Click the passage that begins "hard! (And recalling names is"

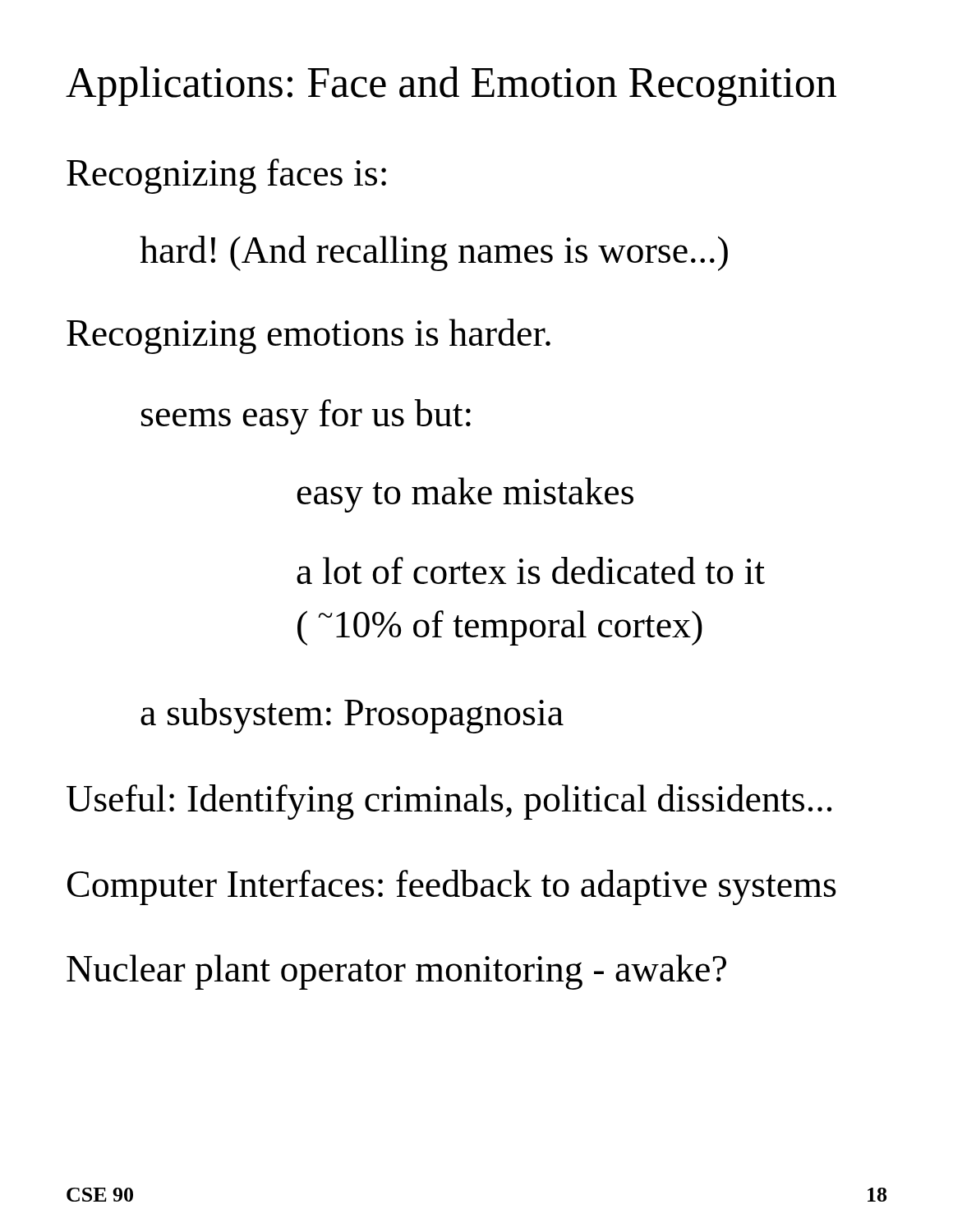(435, 250)
